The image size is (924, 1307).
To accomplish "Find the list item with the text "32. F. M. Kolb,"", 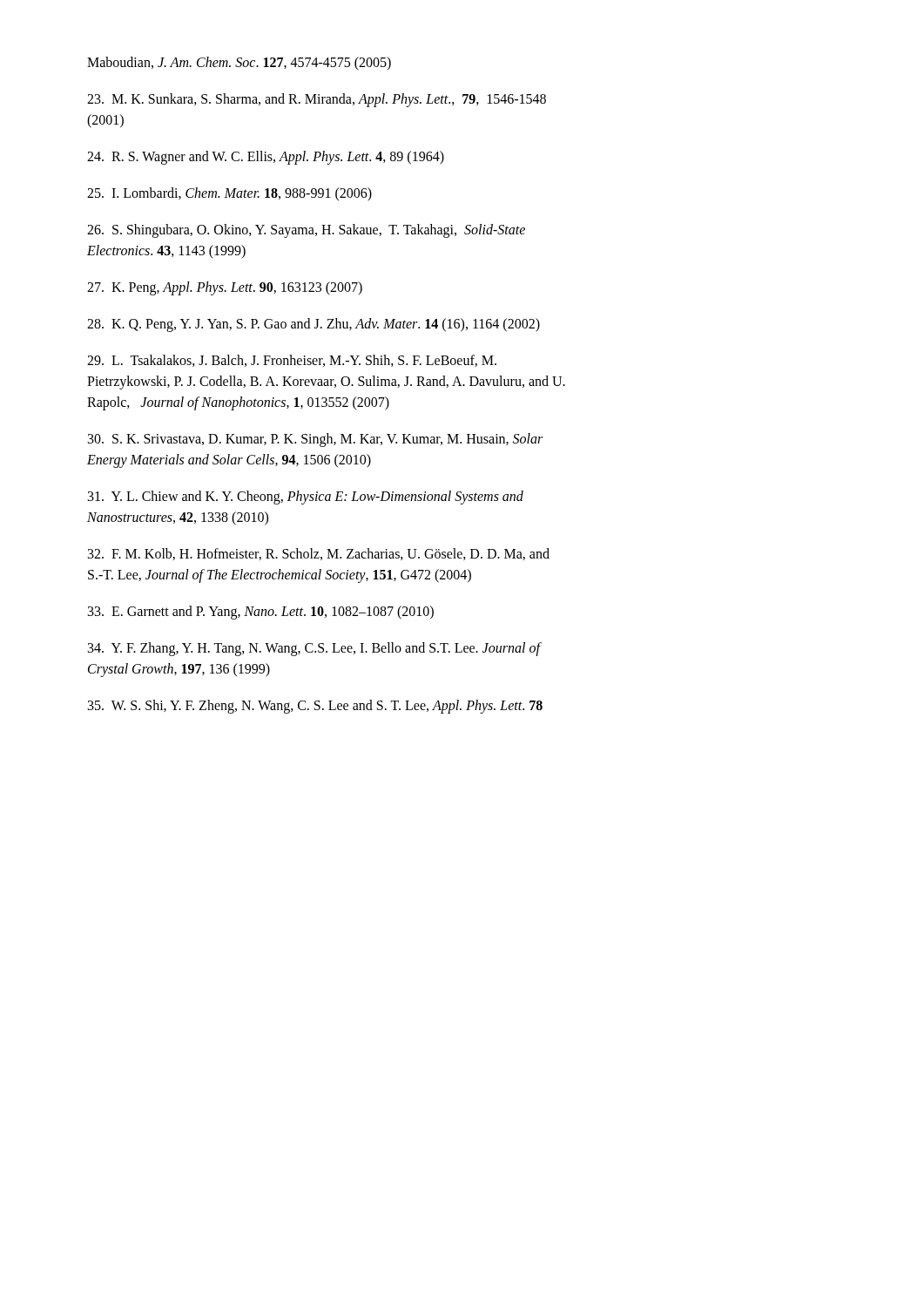I will click(x=466, y=565).
